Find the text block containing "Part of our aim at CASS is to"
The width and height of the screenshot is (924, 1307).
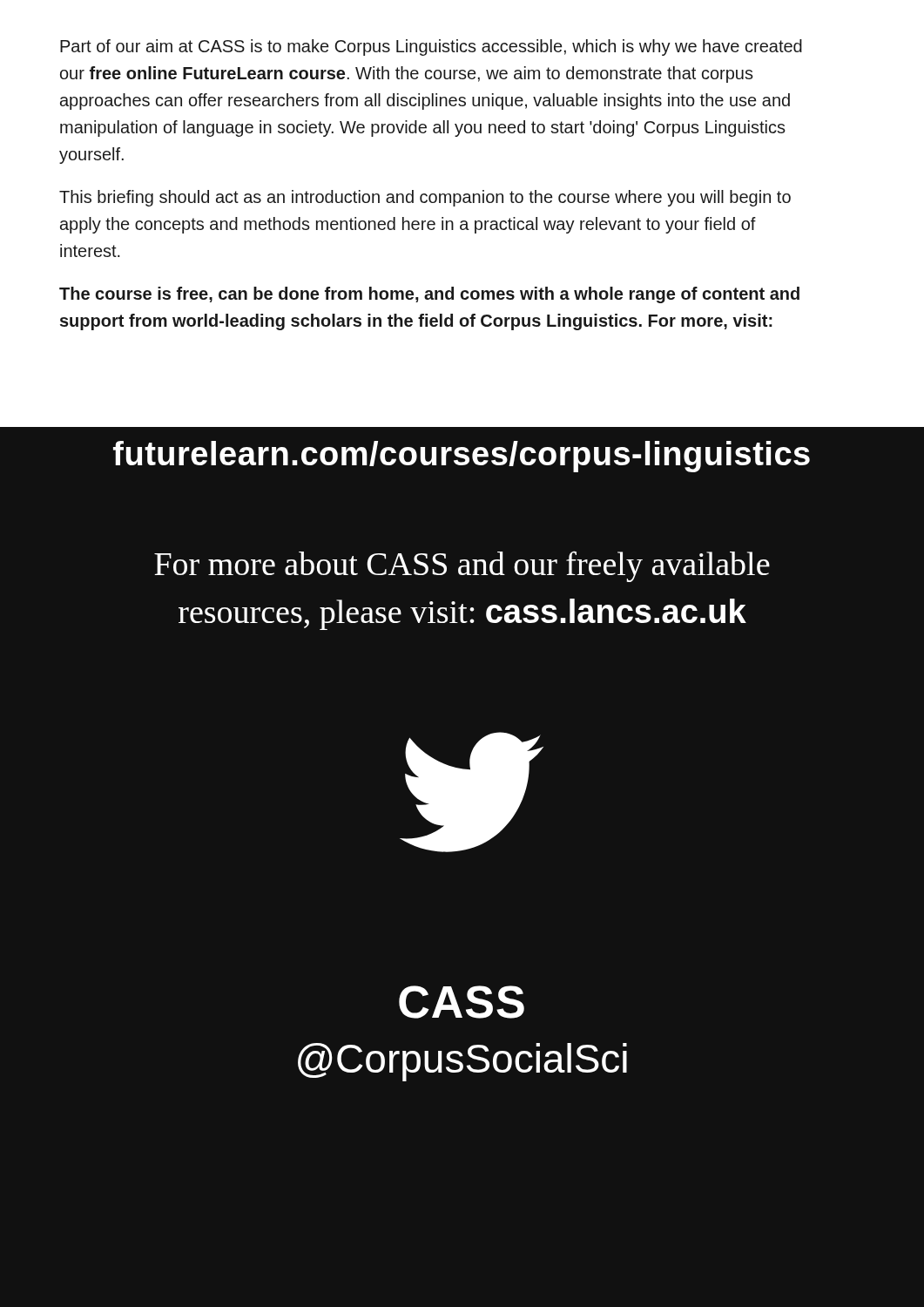438,184
